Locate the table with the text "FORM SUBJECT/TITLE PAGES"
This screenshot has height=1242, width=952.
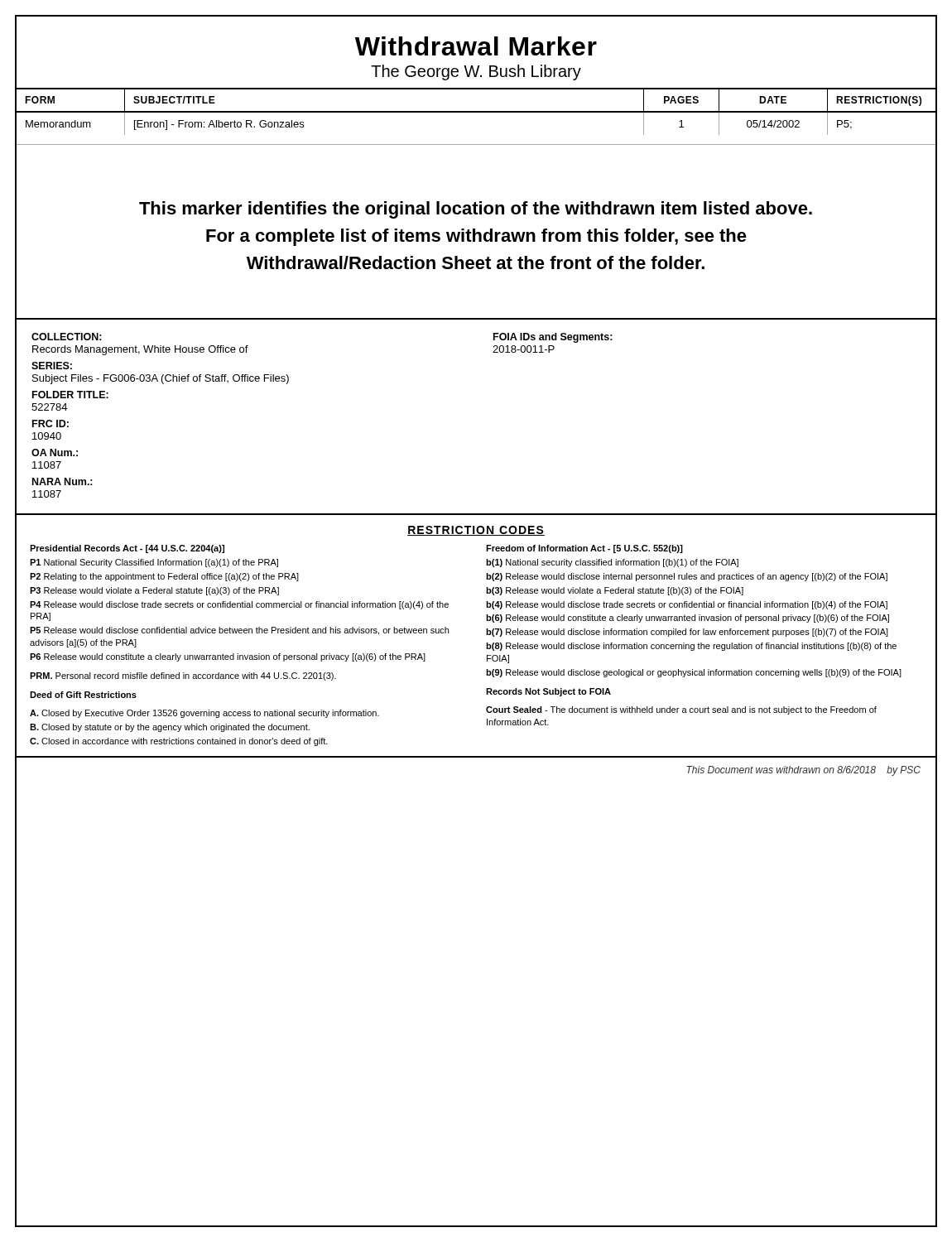pyautogui.click(x=476, y=117)
